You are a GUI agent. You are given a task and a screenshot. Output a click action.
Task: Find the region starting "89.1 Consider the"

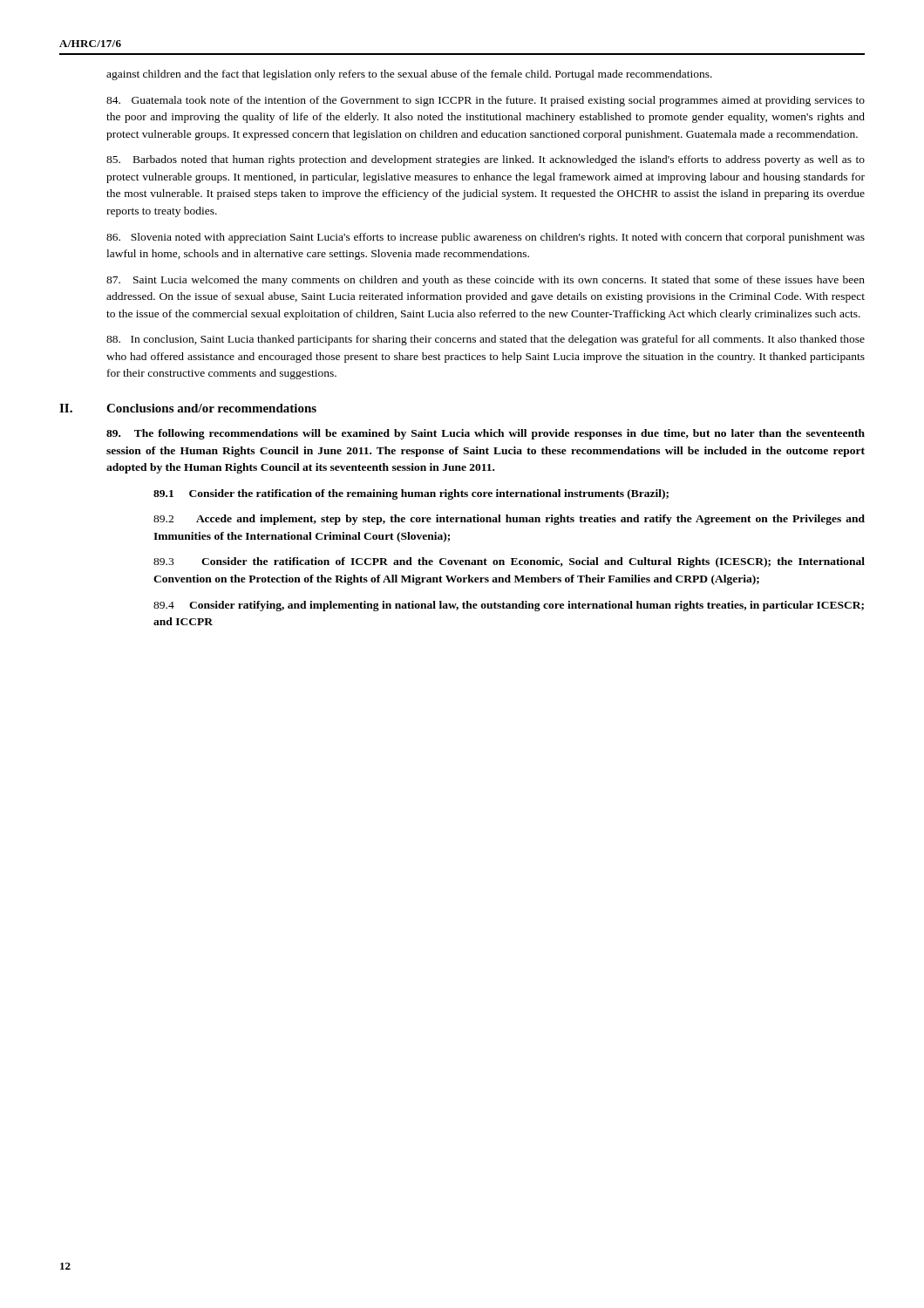(x=411, y=493)
